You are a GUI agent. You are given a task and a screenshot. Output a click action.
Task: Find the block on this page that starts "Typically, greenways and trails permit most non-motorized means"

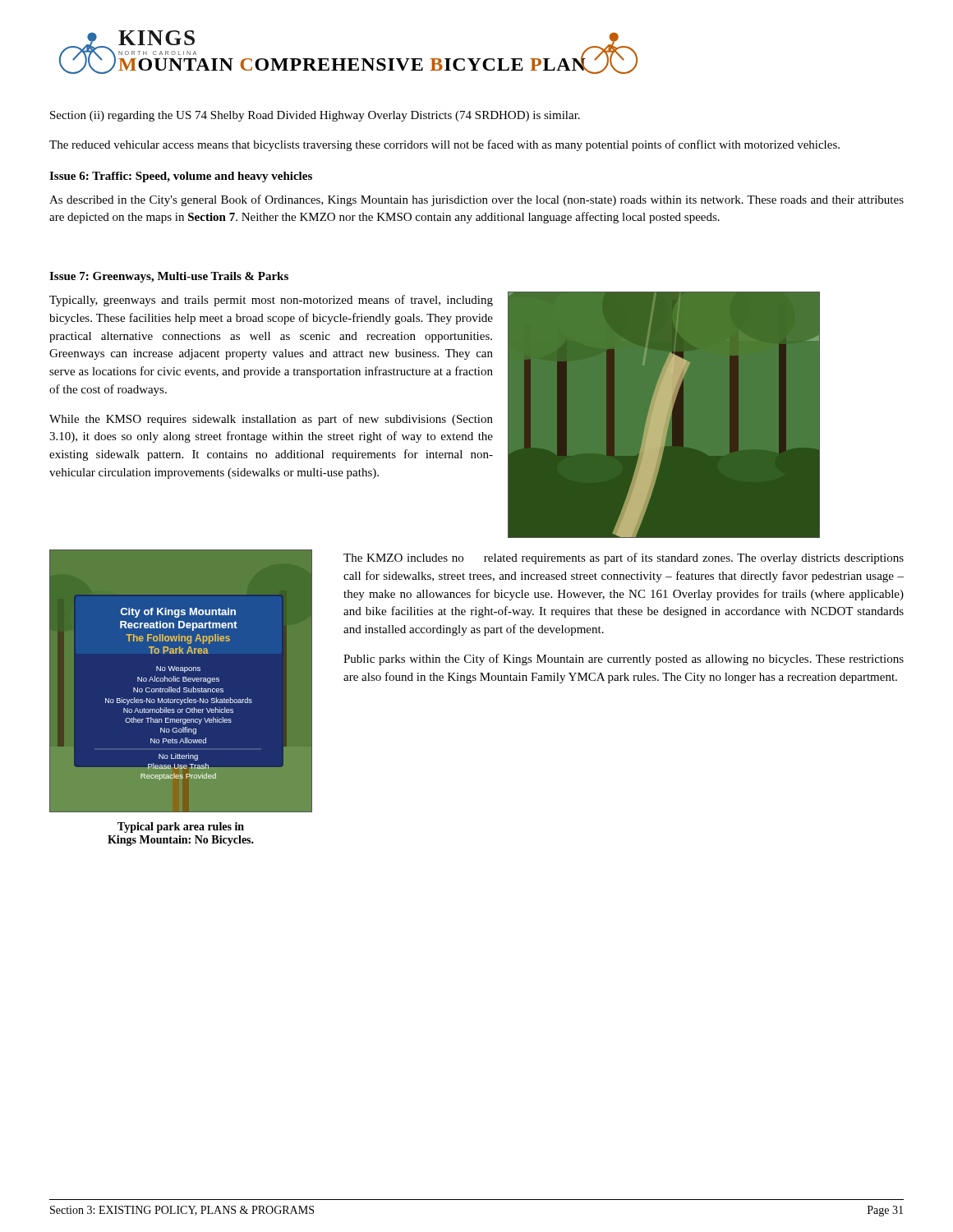pyautogui.click(x=271, y=344)
